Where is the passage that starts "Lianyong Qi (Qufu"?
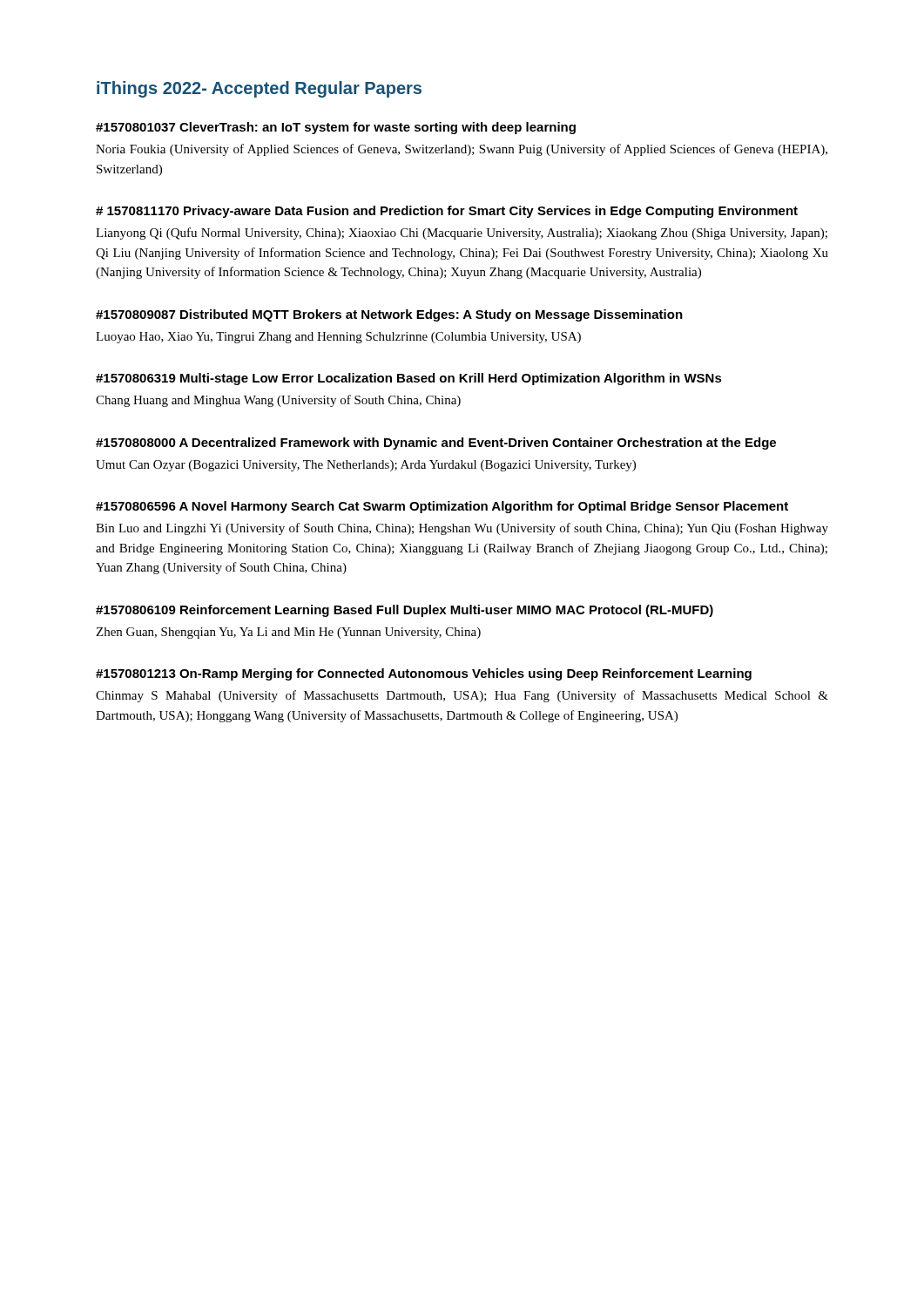The height and width of the screenshot is (1307, 924). point(462,253)
